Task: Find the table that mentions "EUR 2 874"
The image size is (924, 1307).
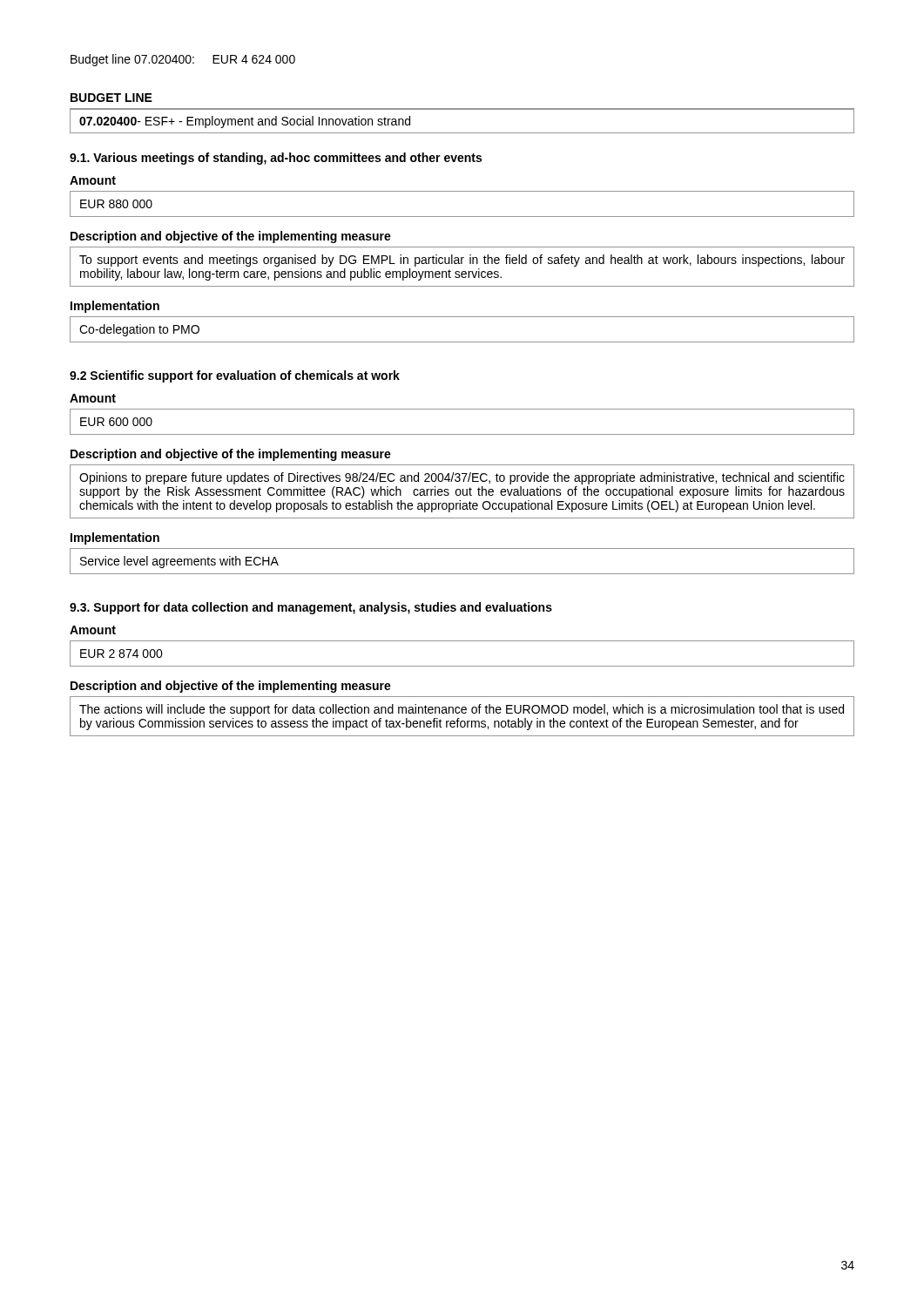Action: click(462, 654)
